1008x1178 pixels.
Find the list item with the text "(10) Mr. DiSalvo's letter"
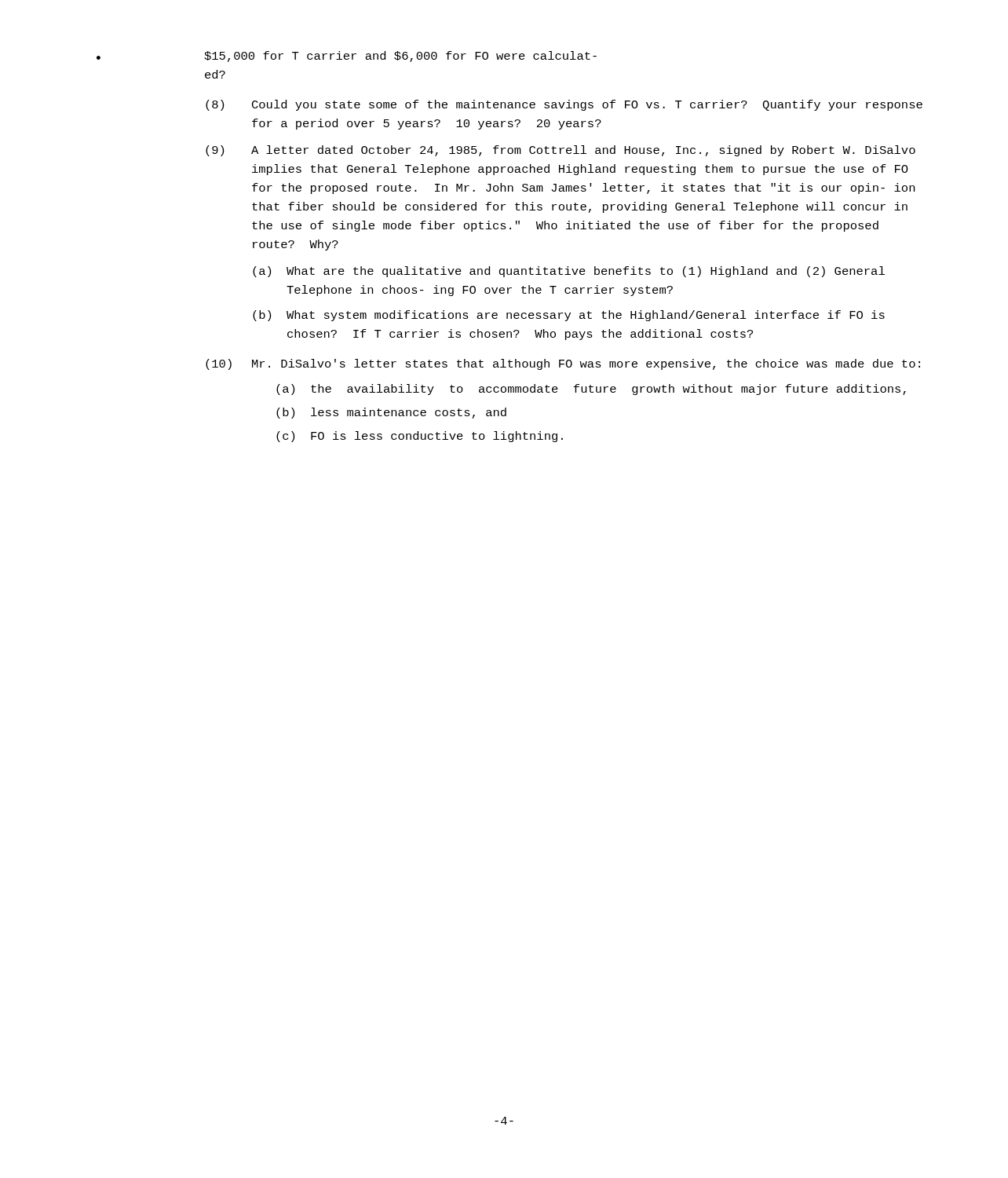pos(571,365)
